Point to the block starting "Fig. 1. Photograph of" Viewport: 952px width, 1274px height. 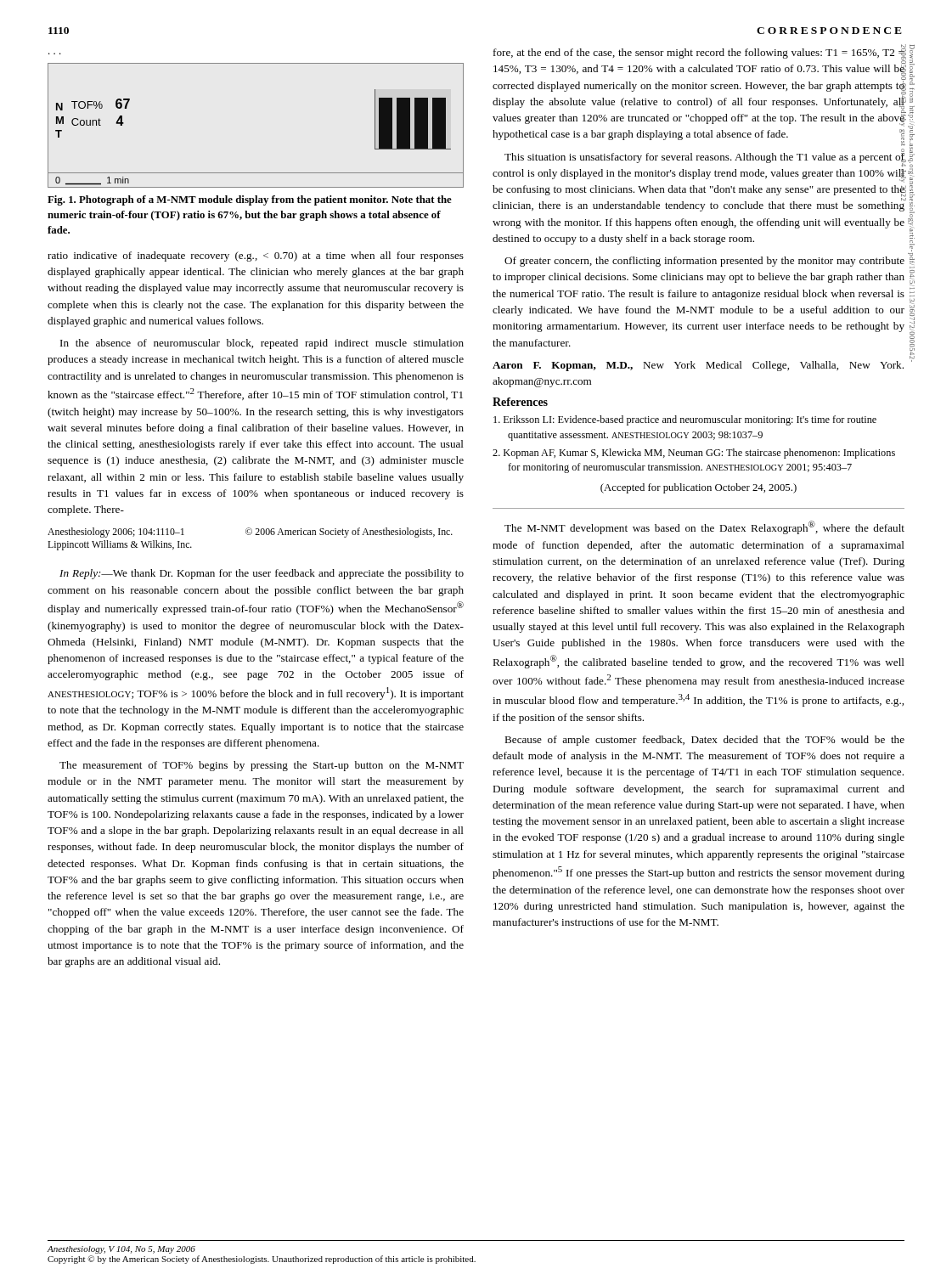250,215
